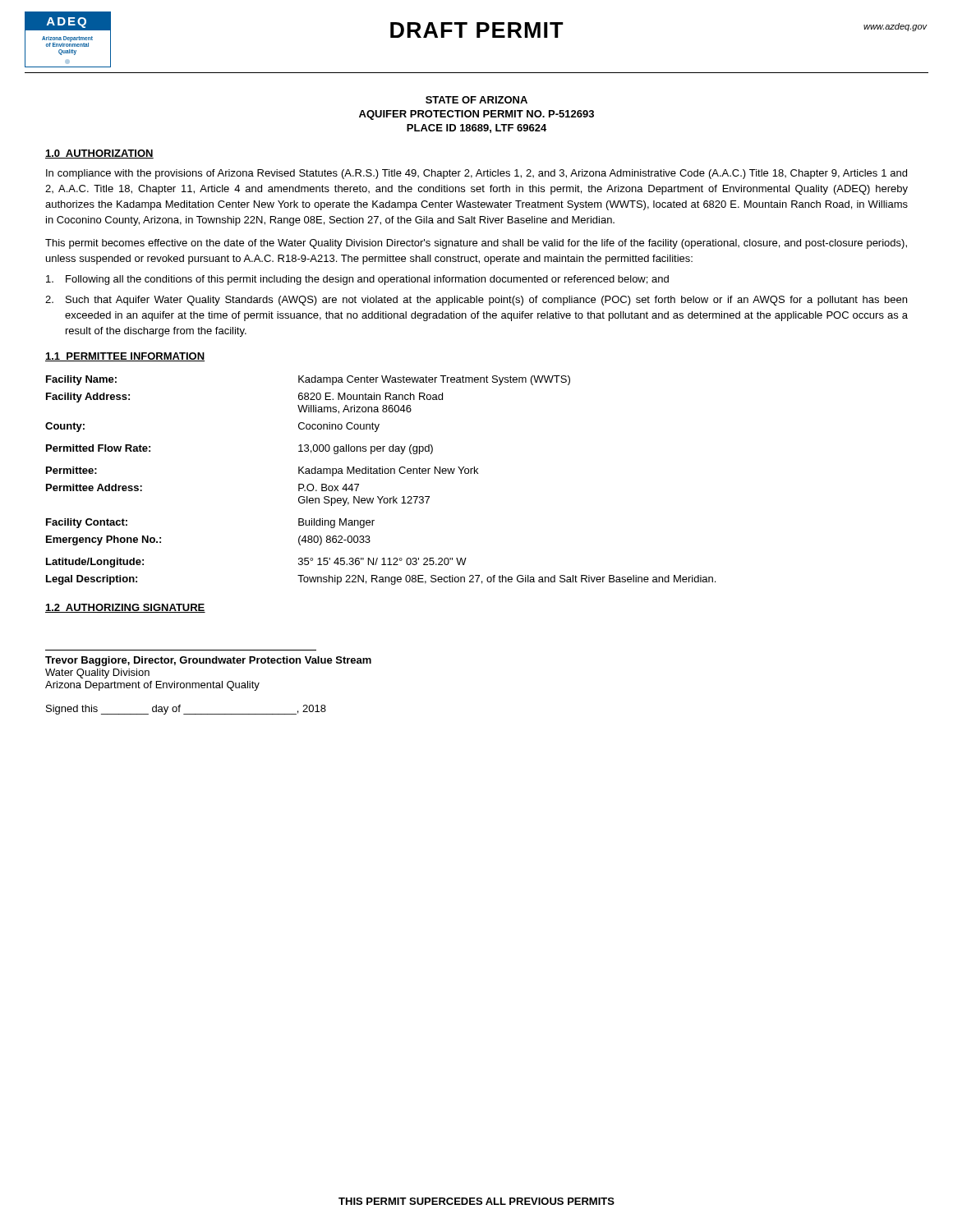
Task: Click on the section header that says "1.1 PERMITTEE INFORMATION"
Action: pyautogui.click(x=125, y=356)
